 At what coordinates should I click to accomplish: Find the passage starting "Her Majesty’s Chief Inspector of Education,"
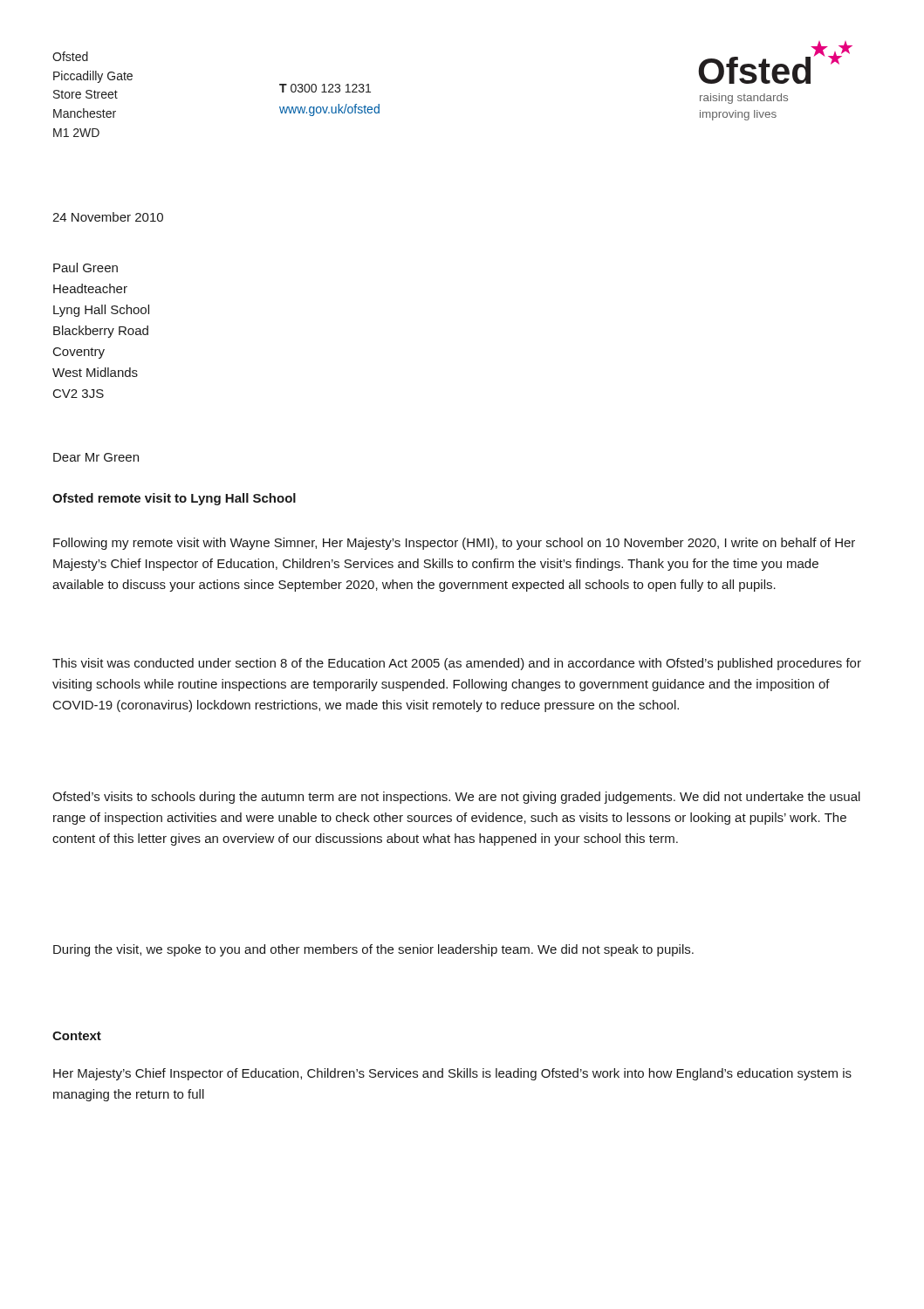pos(452,1083)
